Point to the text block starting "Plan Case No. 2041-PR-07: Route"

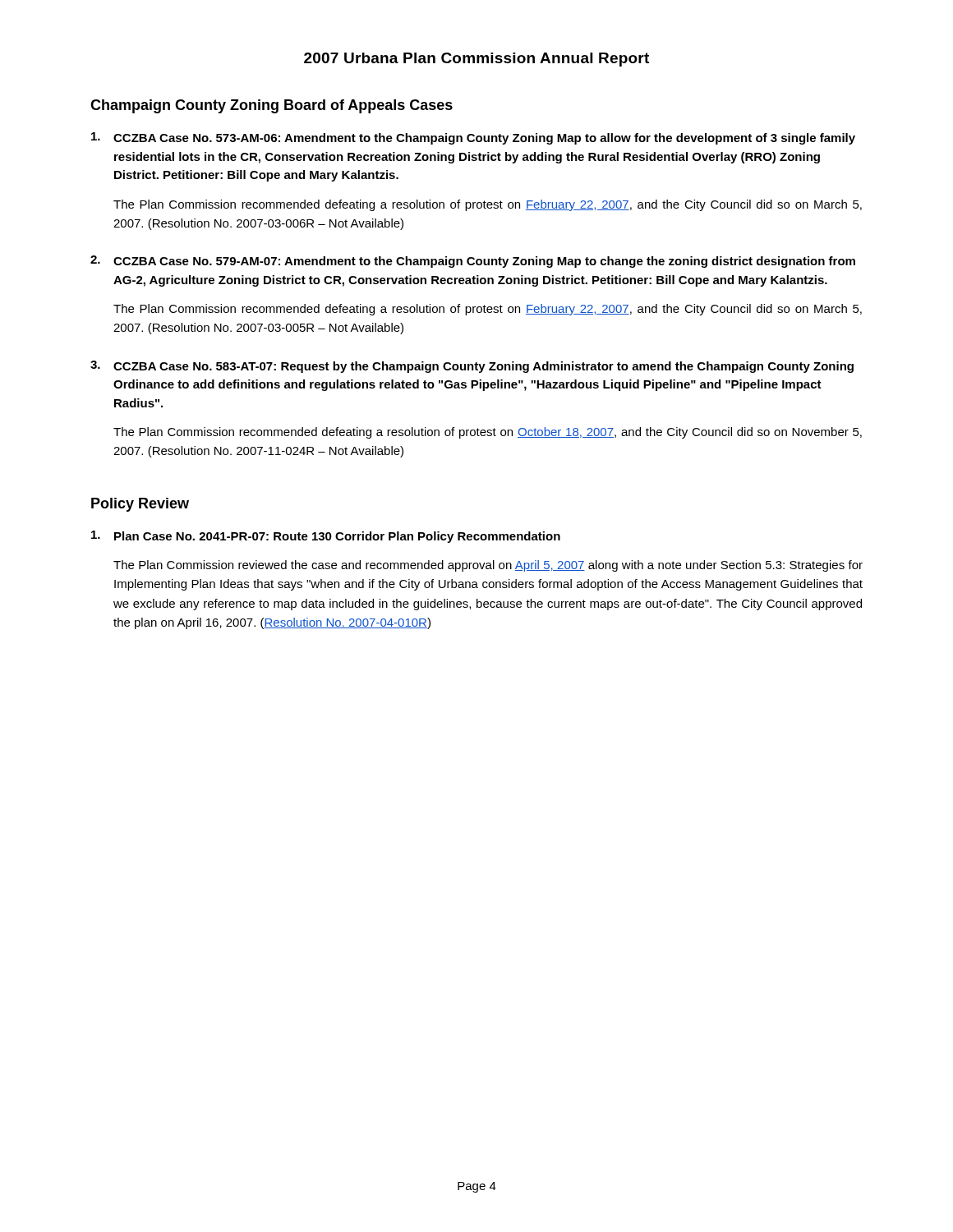tap(476, 536)
